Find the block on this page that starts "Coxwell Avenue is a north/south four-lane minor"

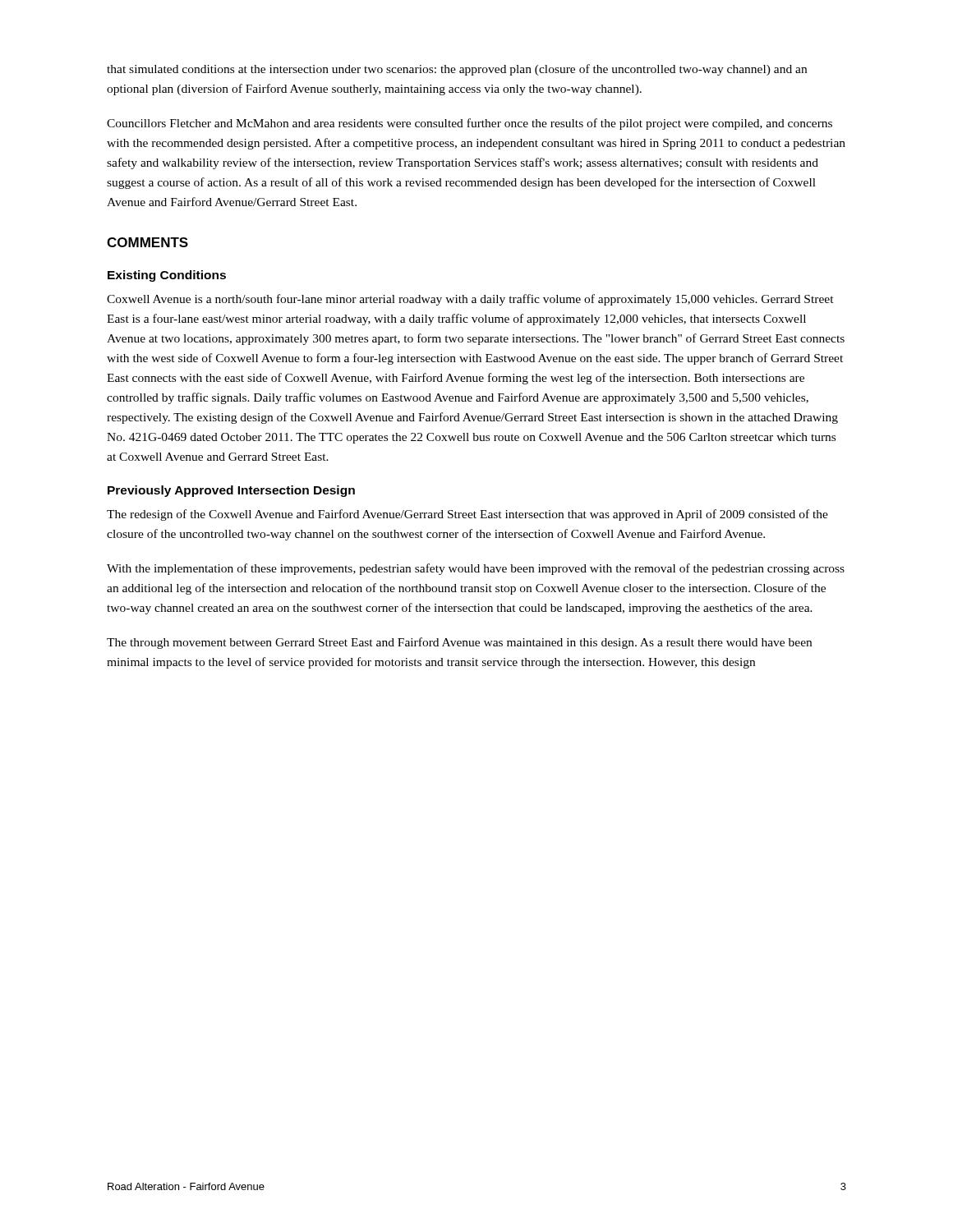(x=476, y=378)
